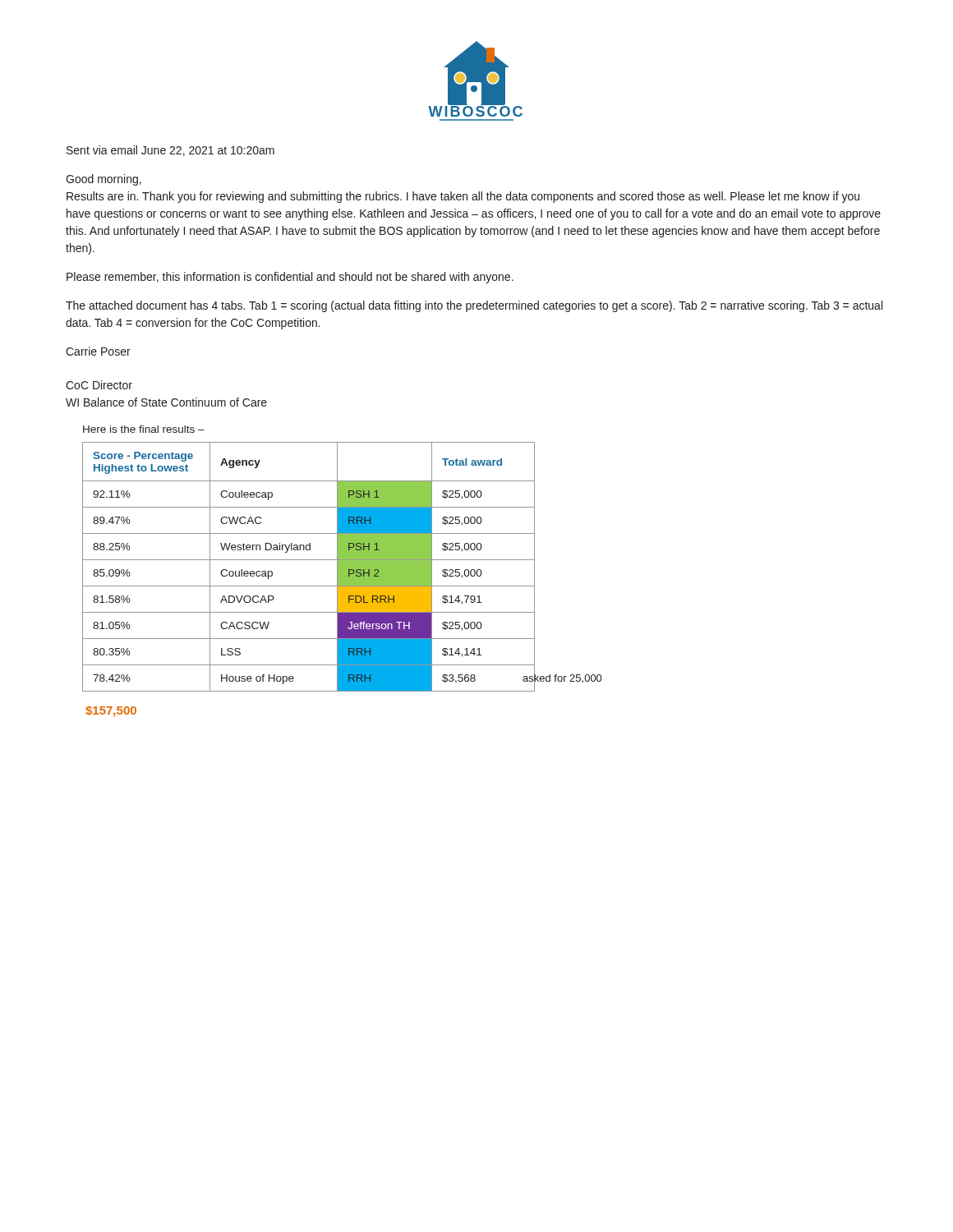Navigate to the passage starting "The attached document has 4"

tap(474, 314)
